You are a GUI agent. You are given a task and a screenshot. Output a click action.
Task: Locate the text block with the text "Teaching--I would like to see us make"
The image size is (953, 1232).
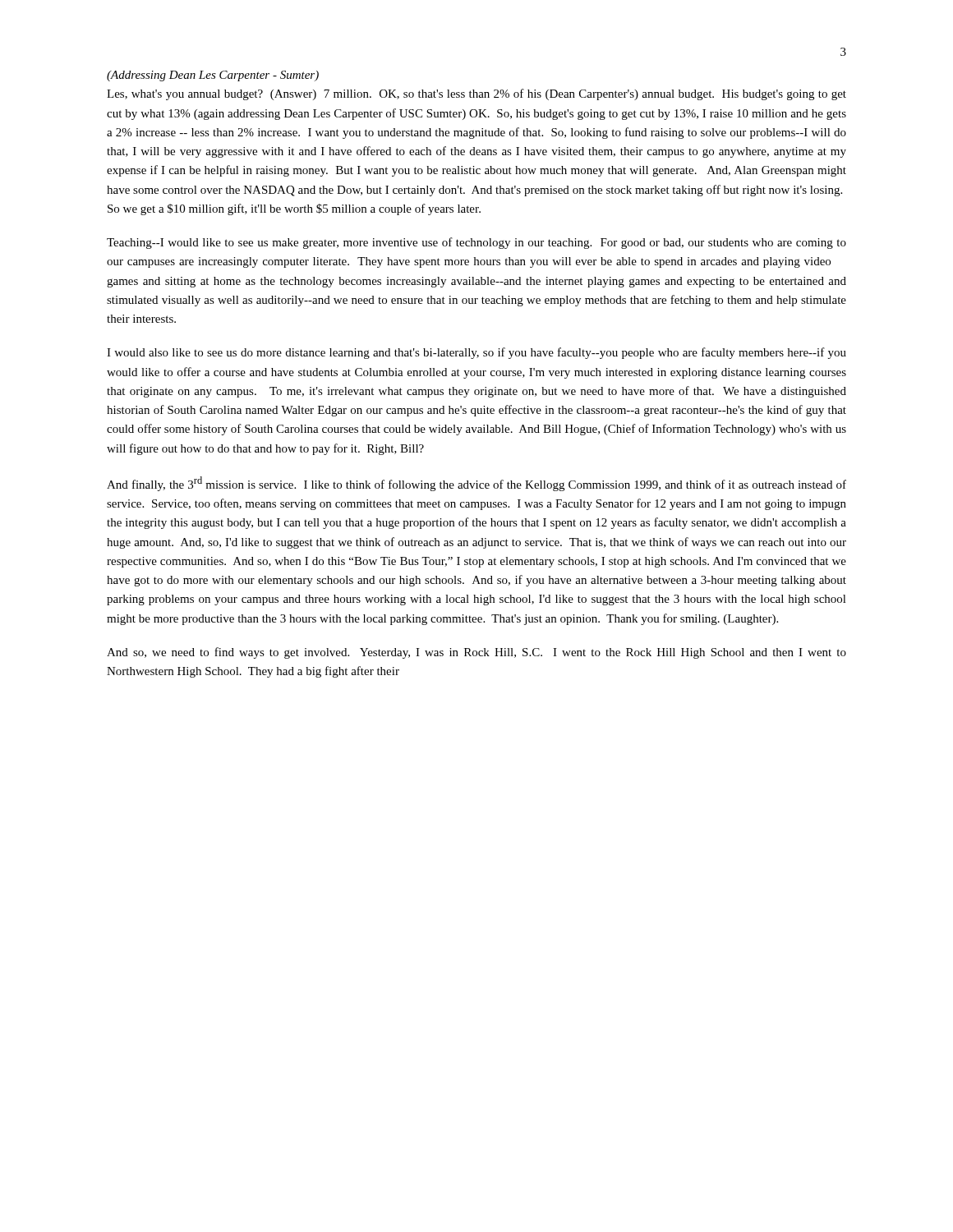click(476, 280)
